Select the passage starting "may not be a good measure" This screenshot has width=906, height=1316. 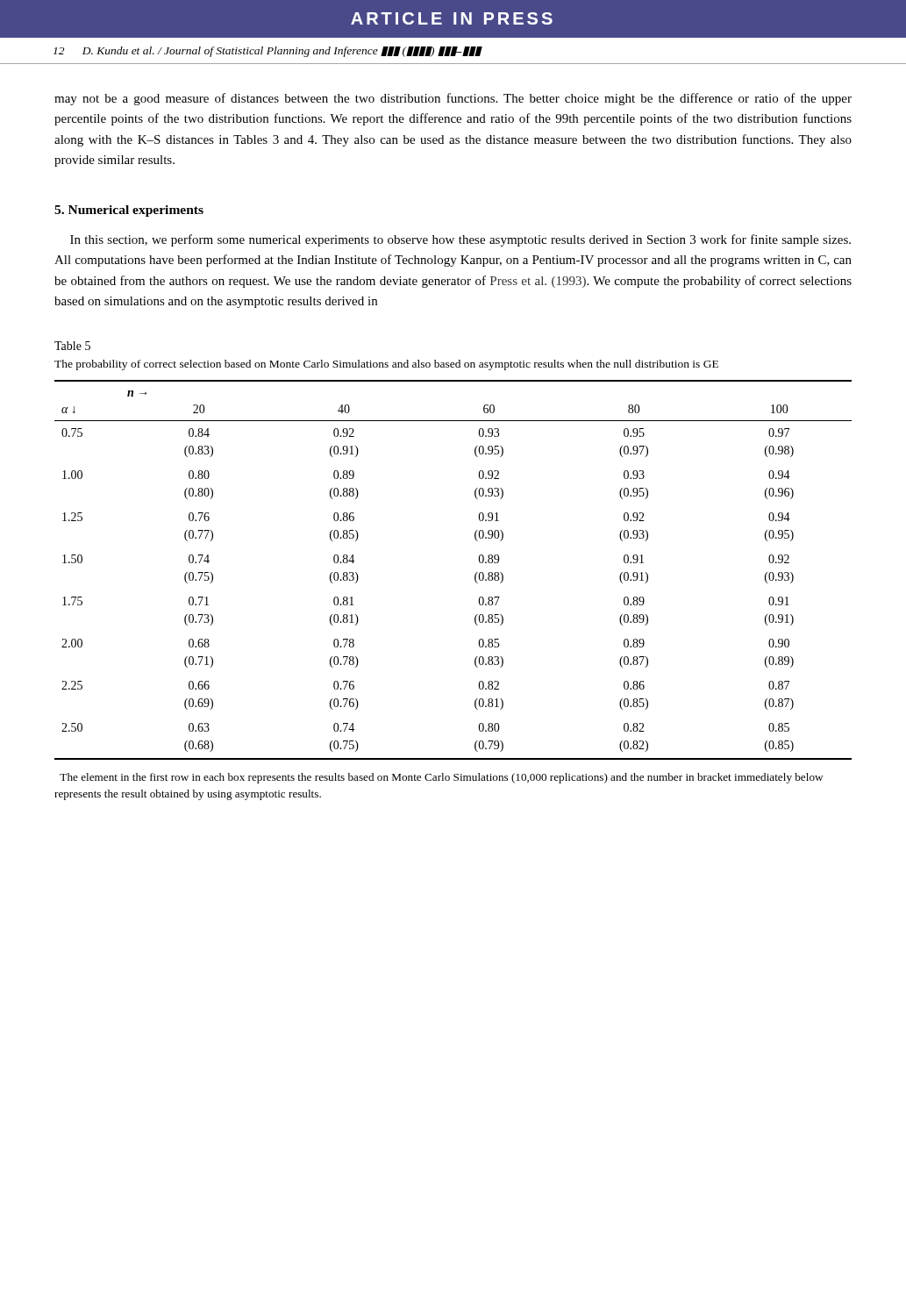tap(453, 129)
